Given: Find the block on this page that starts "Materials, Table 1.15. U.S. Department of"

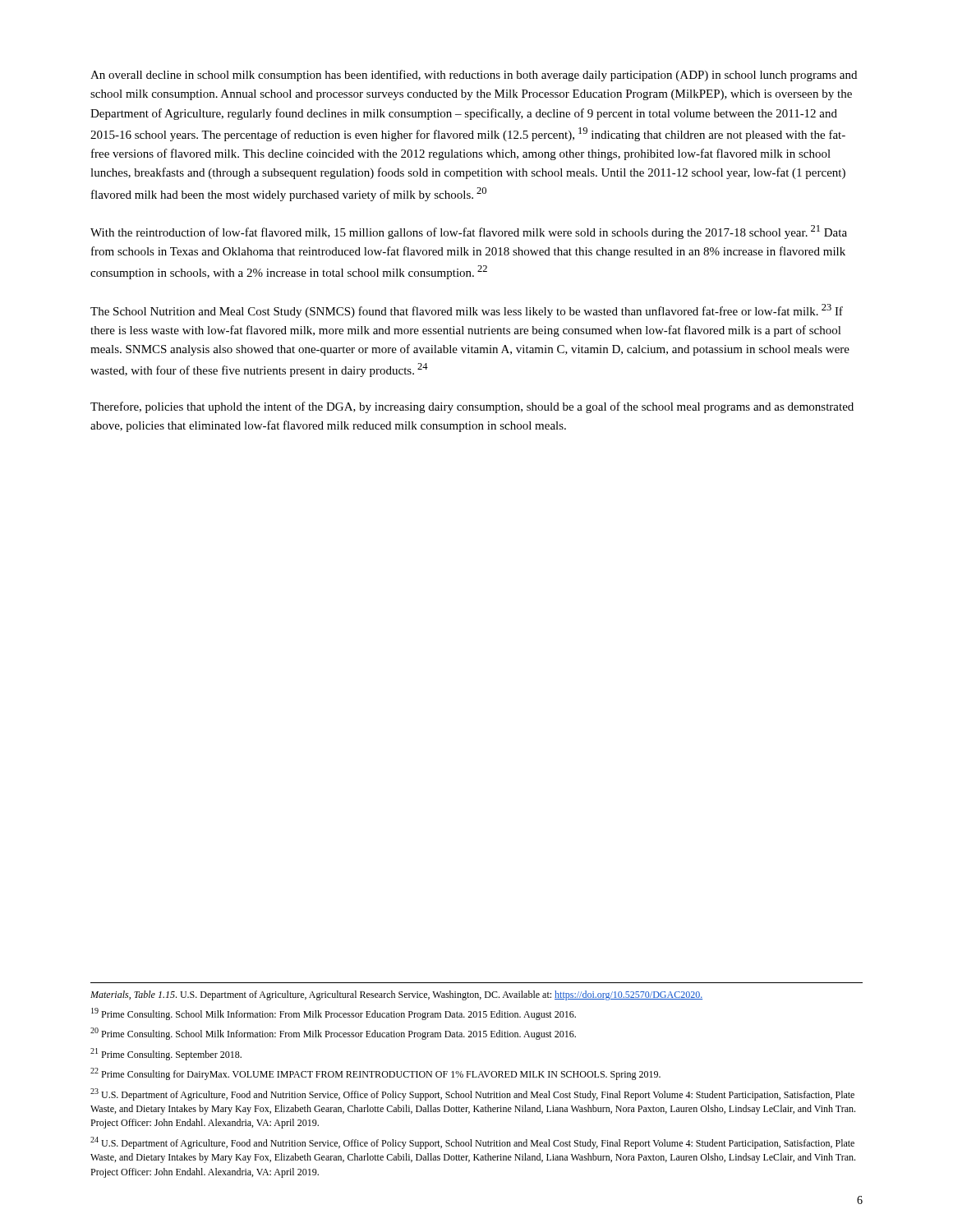Looking at the screenshot, I should coord(396,994).
